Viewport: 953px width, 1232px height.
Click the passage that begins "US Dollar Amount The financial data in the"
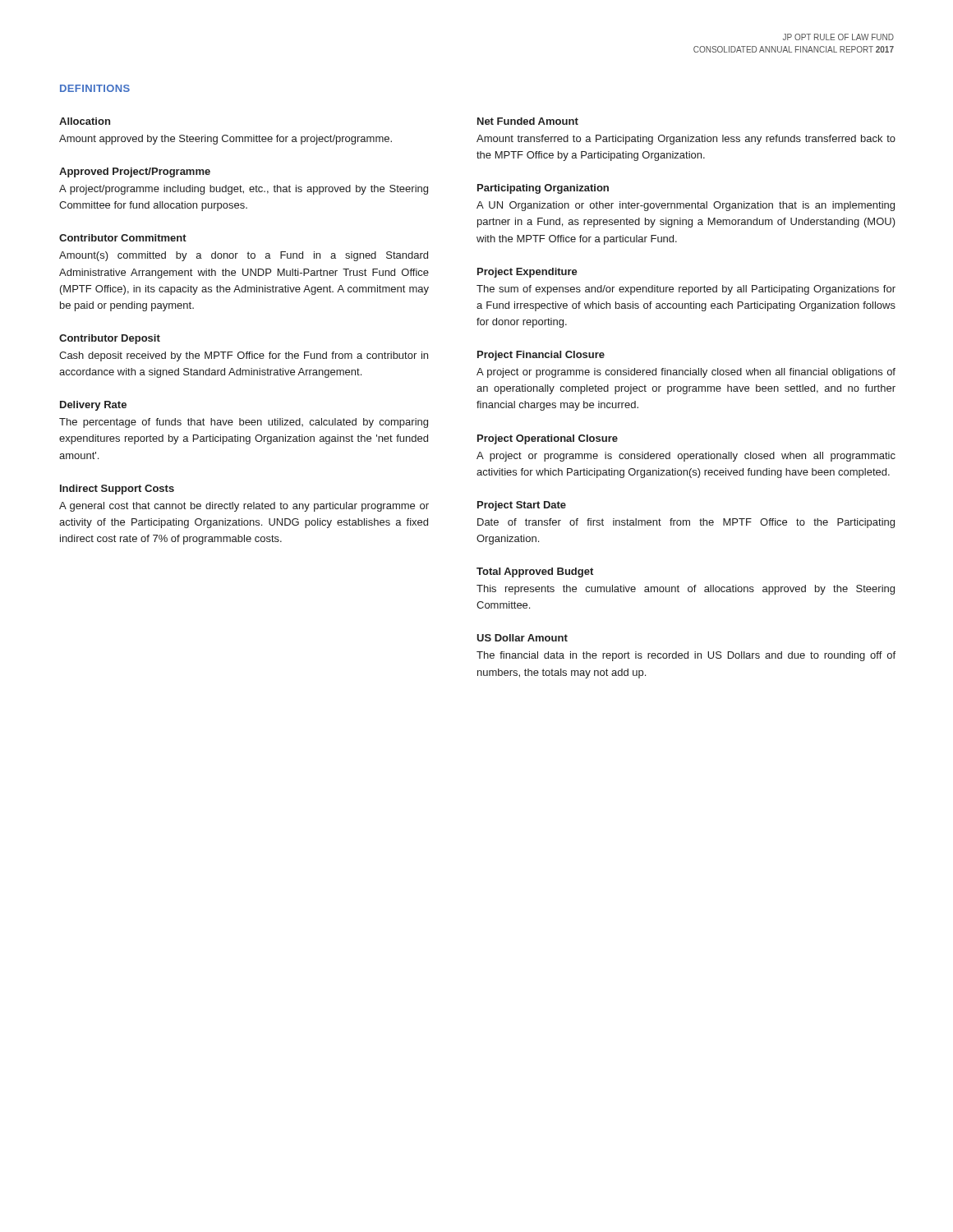(686, 656)
